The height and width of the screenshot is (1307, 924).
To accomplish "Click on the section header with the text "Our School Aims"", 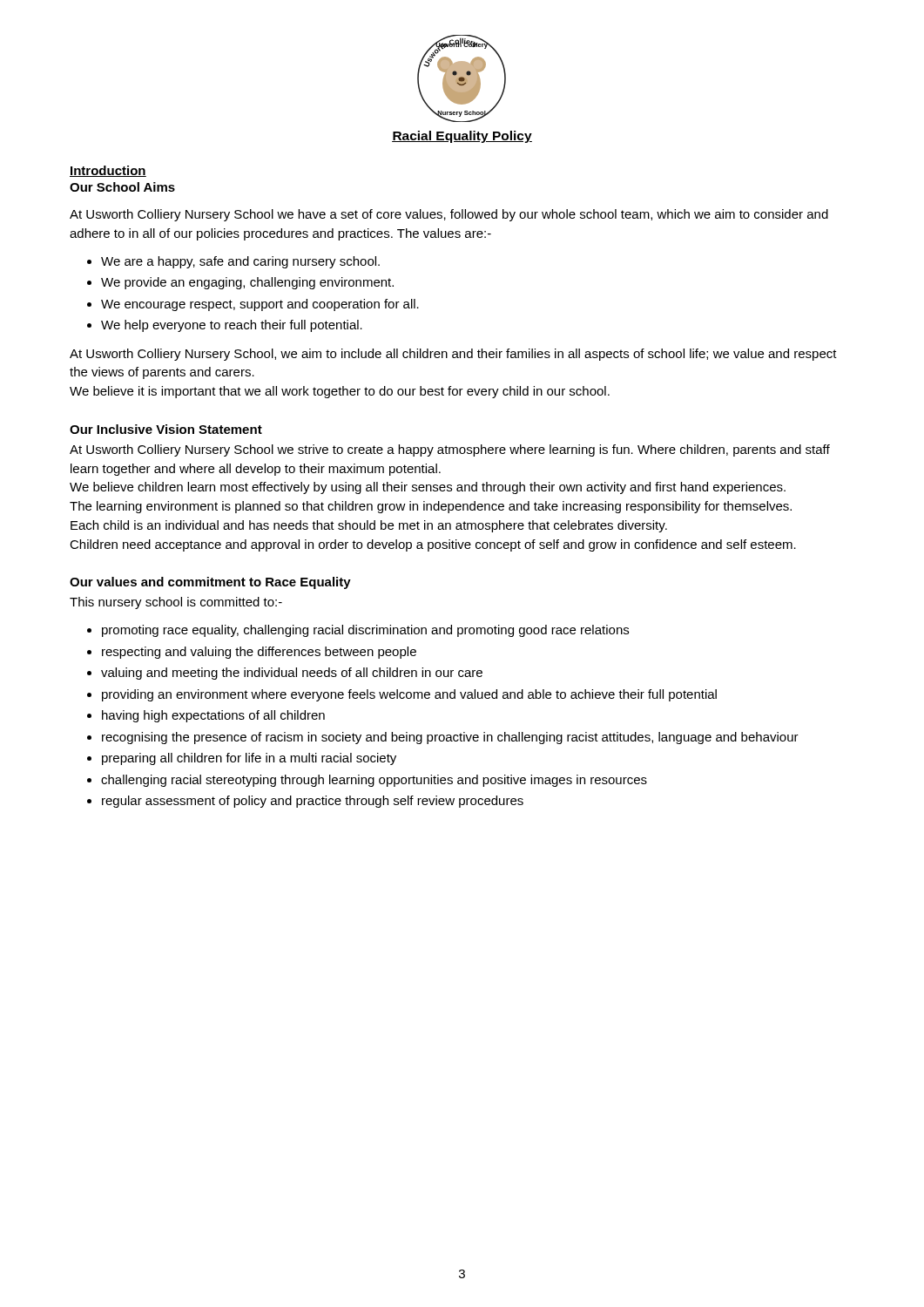I will 122,187.
